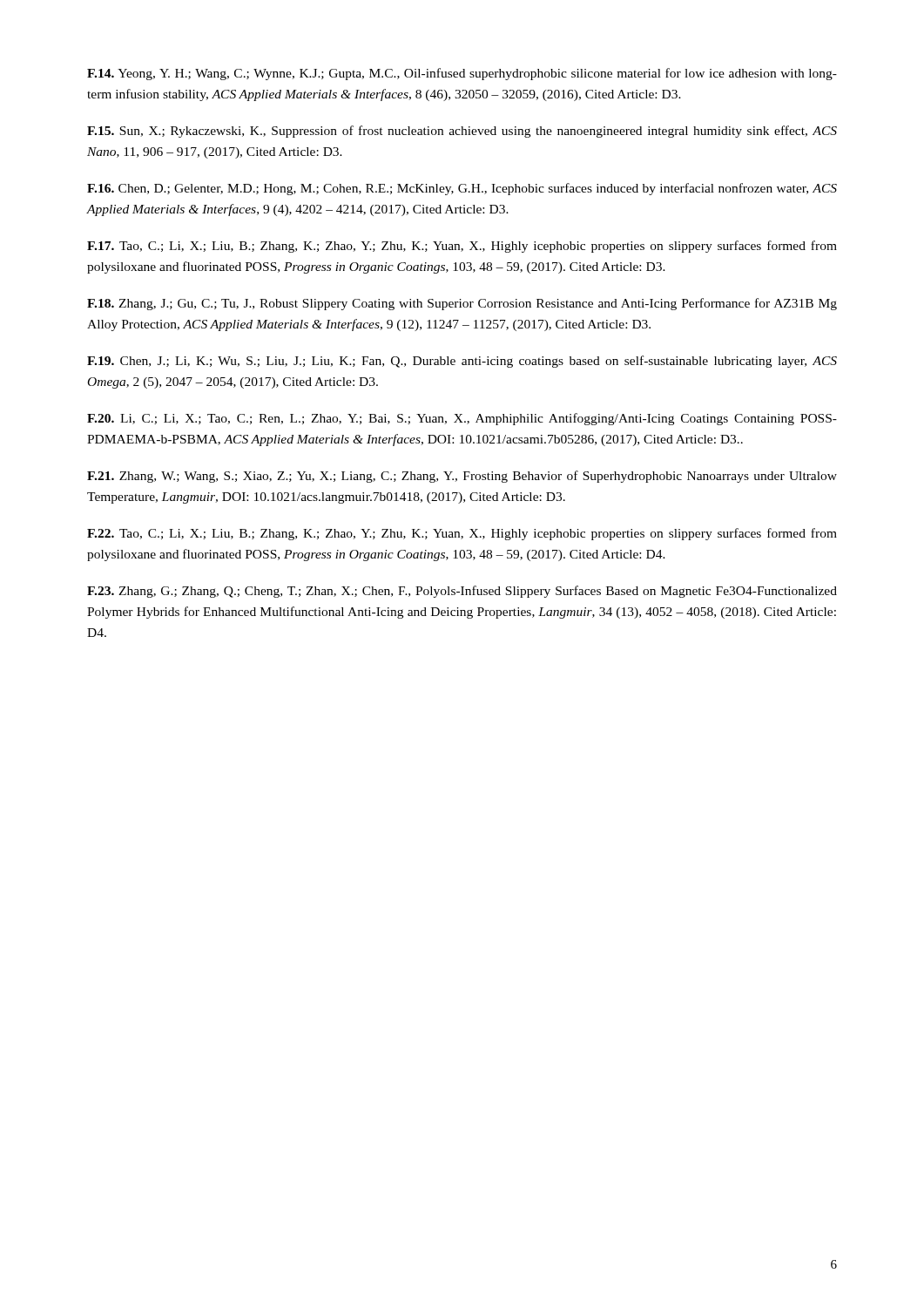Click on the region starting "F.19. Chen, J.; Li, K.; Wu,"
Image resolution: width=924 pixels, height=1307 pixels.
tap(462, 371)
